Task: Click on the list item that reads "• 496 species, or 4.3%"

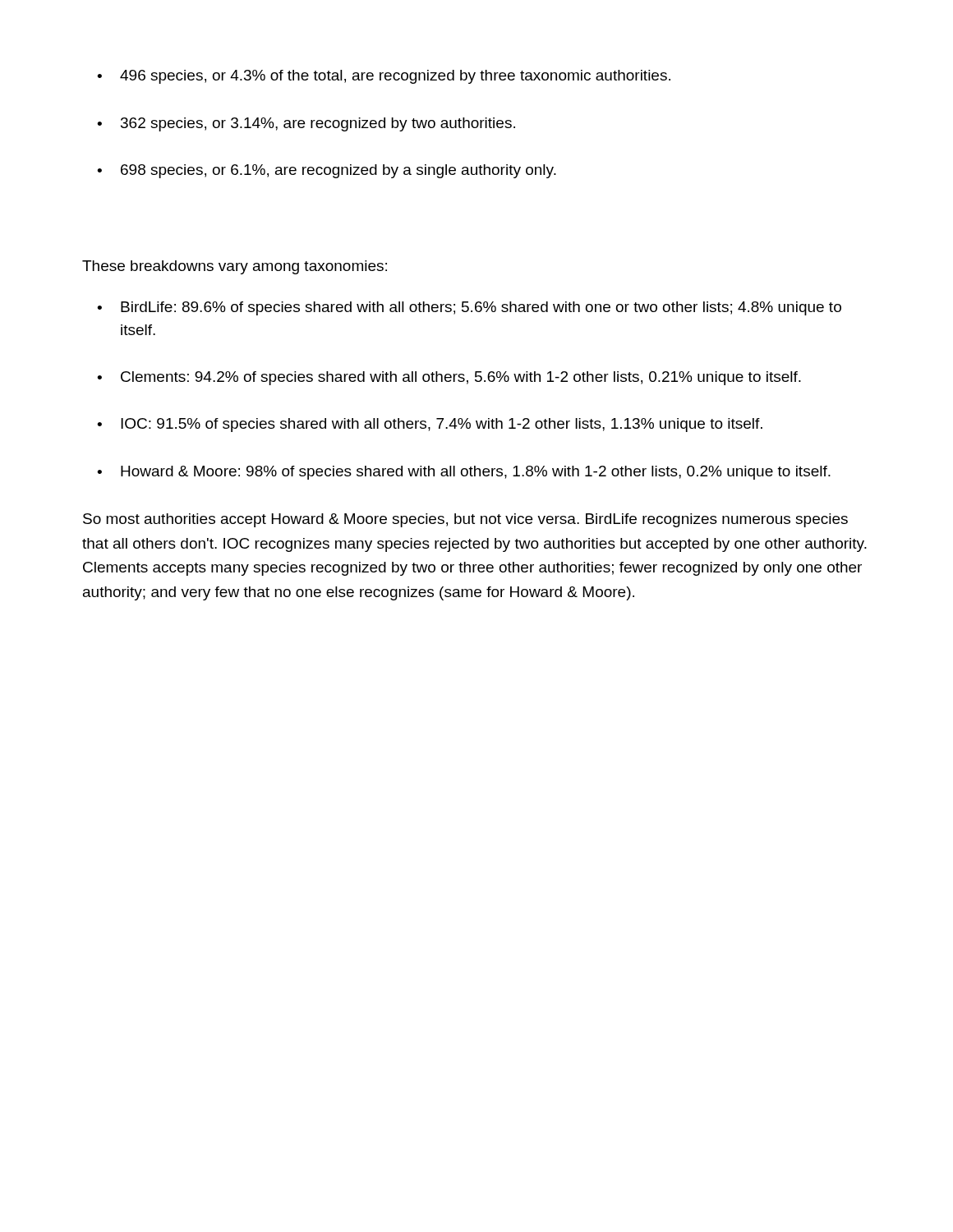Action: point(484,76)
